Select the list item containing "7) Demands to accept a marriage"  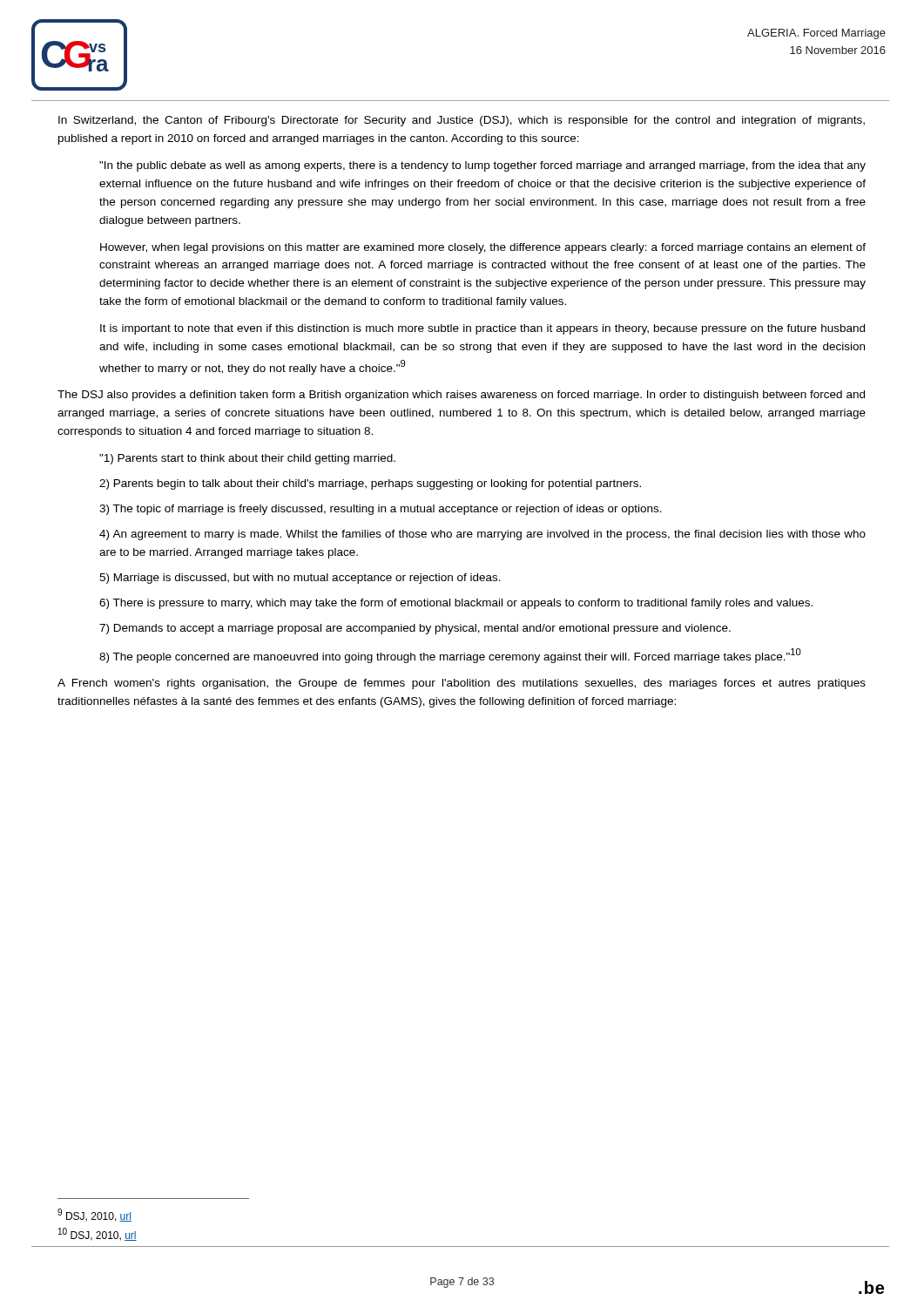coord(415,627)
